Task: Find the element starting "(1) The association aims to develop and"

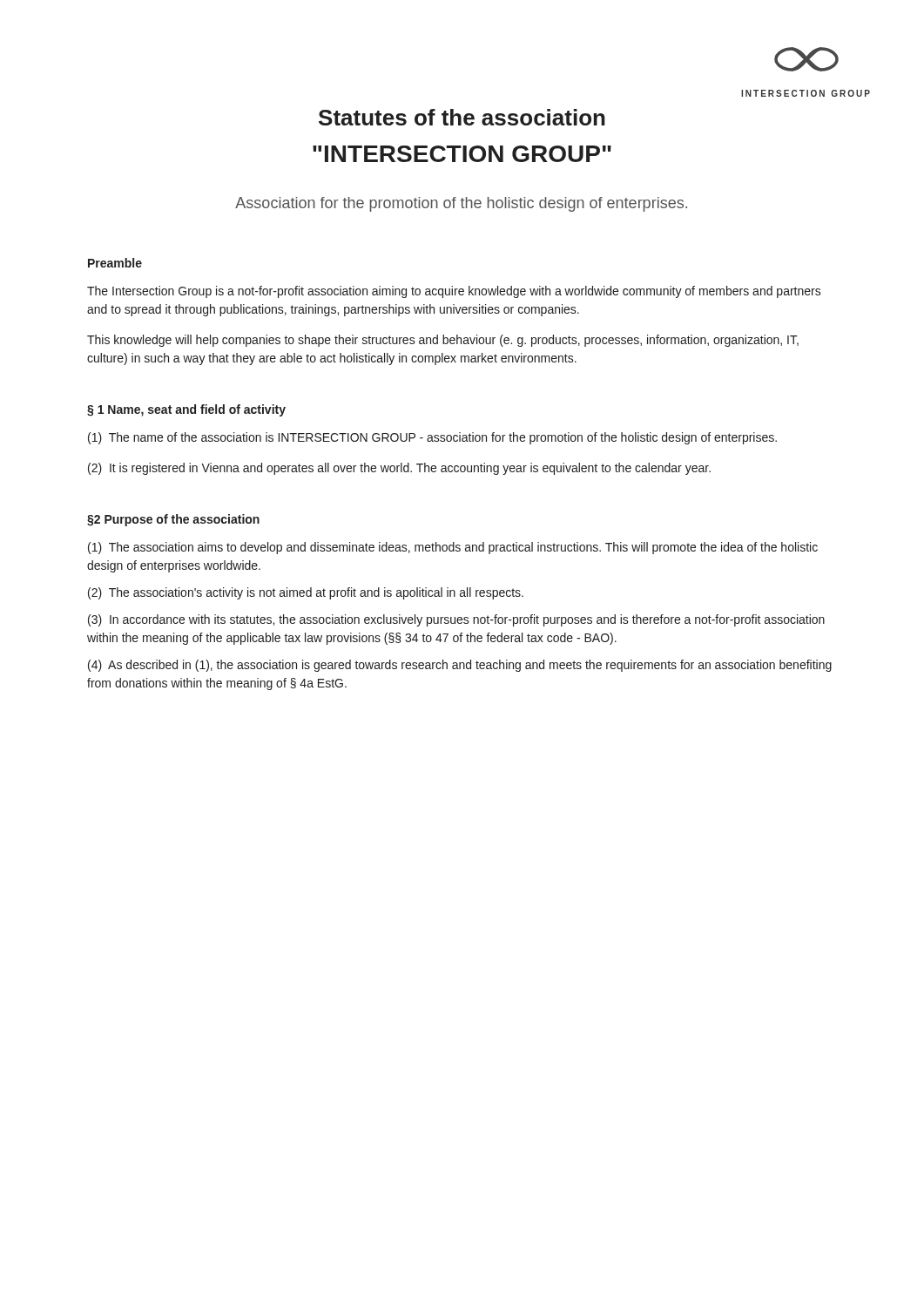Action: 462,557
